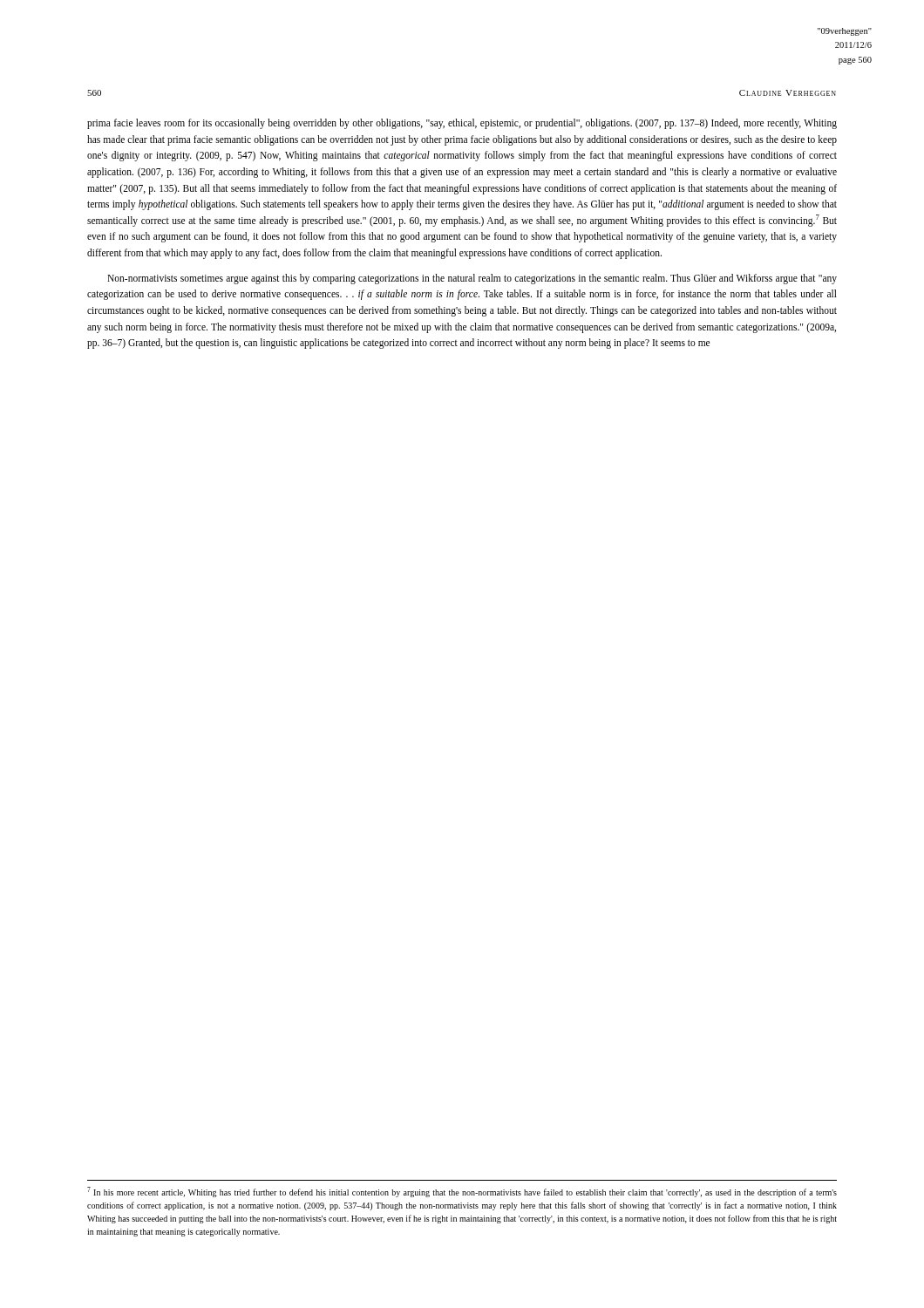Where is the passage that starts "7 In his more recent"?

[x=462, y=1211]
